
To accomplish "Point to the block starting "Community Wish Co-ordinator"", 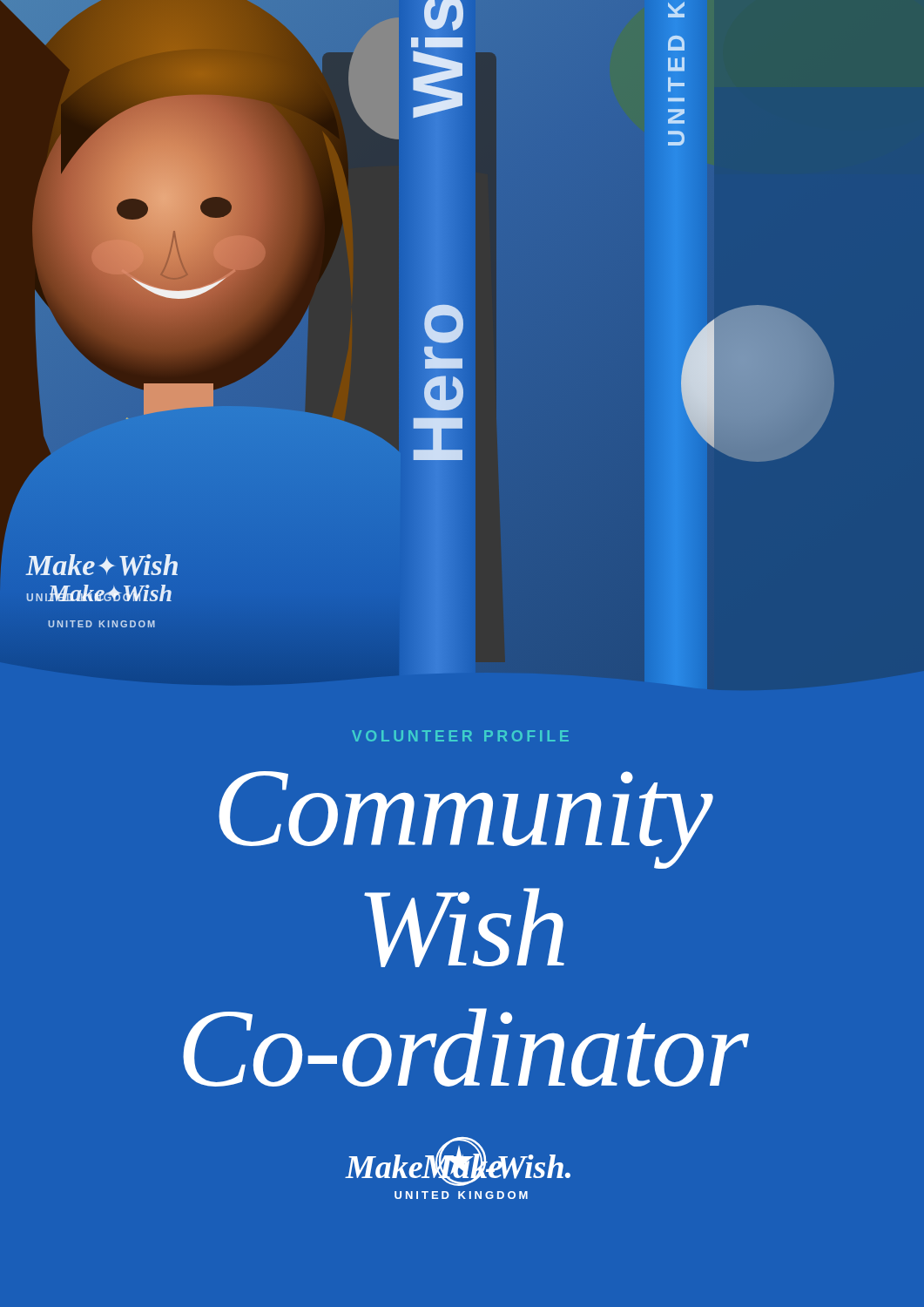I will tap(462, 928).
